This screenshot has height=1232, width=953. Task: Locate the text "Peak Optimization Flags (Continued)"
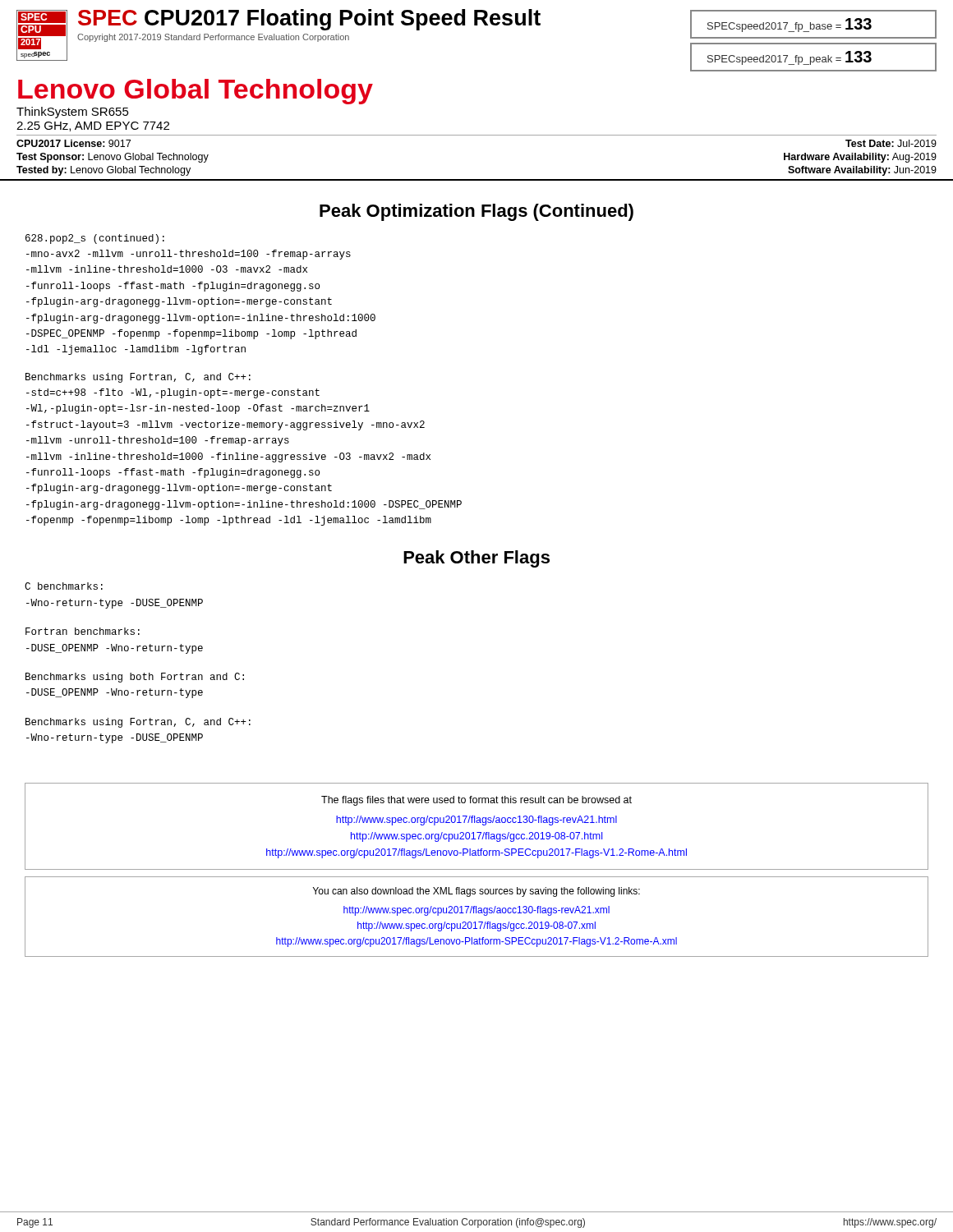coord(476,210)
